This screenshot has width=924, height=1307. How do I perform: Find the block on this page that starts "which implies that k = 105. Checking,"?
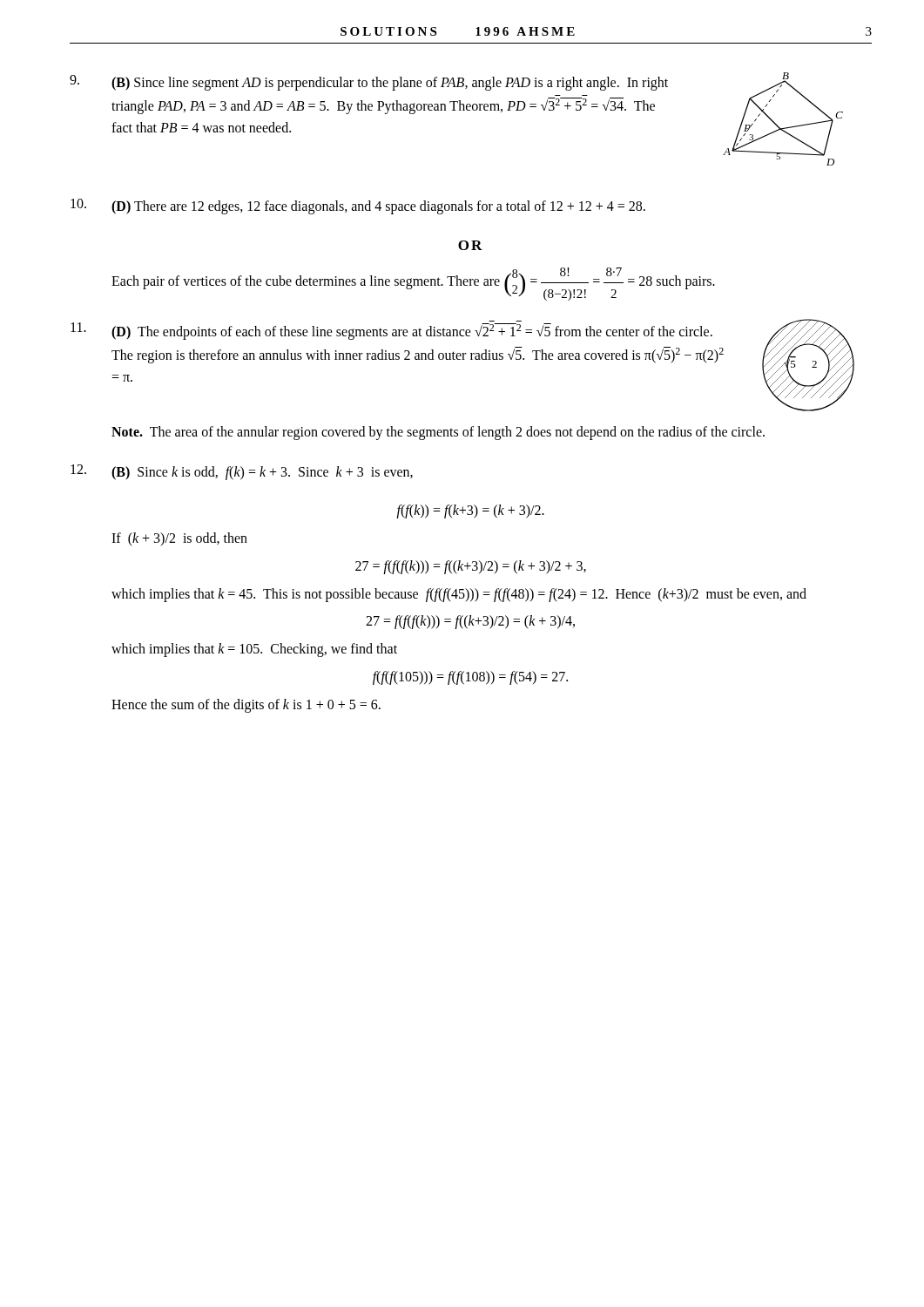(254, 649)
